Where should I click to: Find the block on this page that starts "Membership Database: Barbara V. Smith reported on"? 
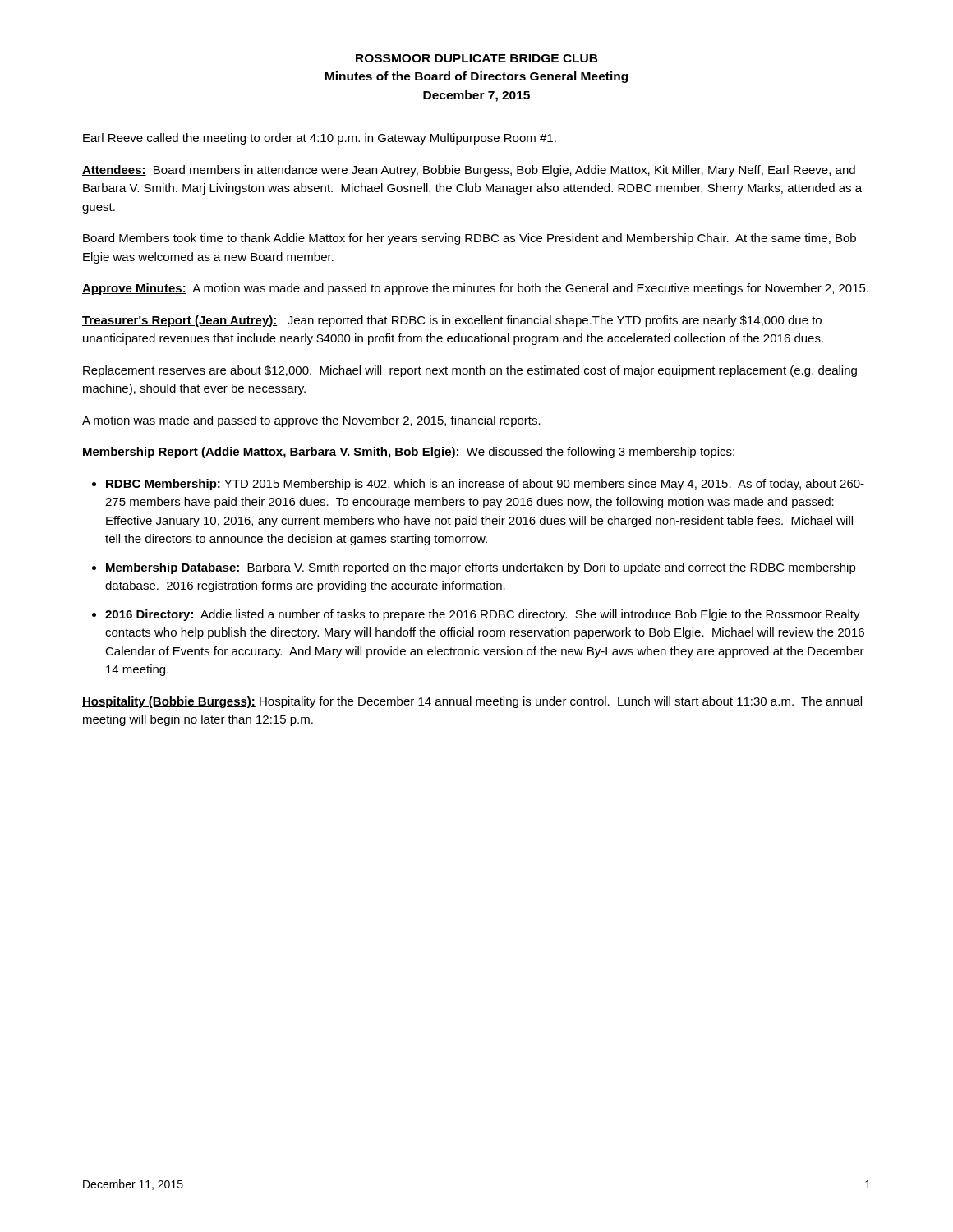[481, 576]
